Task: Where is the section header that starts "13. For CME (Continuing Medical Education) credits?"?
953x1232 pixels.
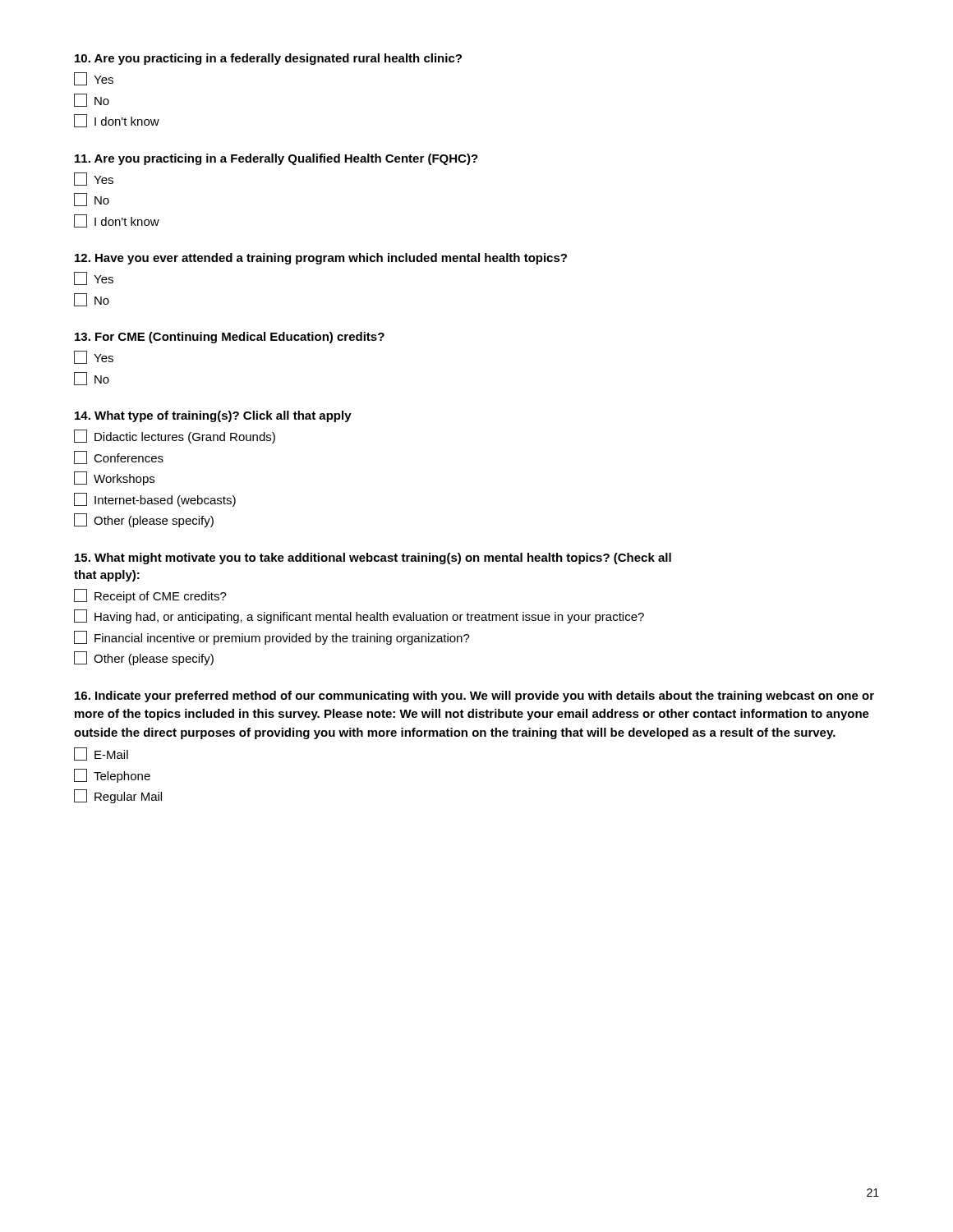Action: point(230,338)
